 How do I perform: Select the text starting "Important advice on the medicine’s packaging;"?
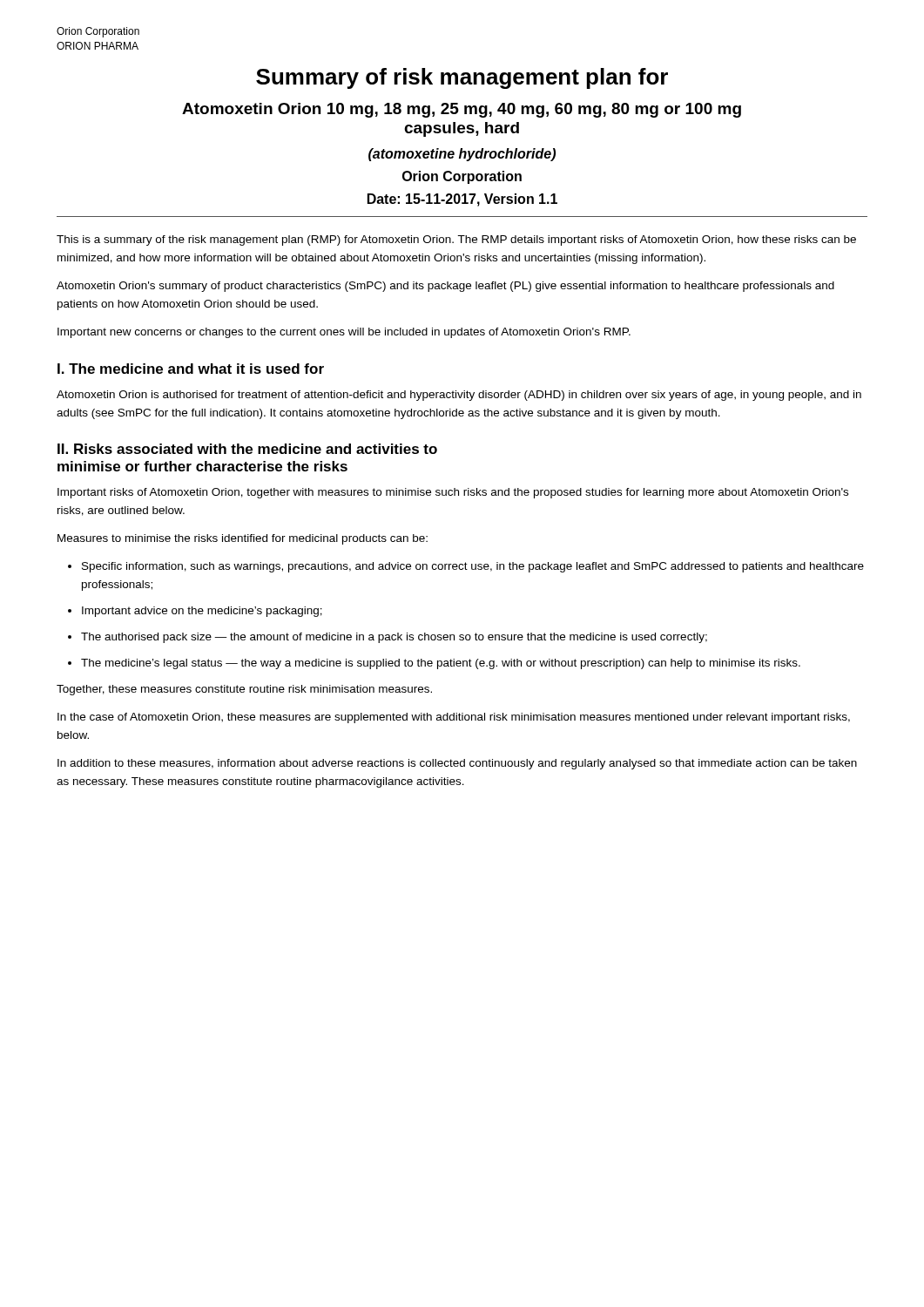click(x=202, y=610)
